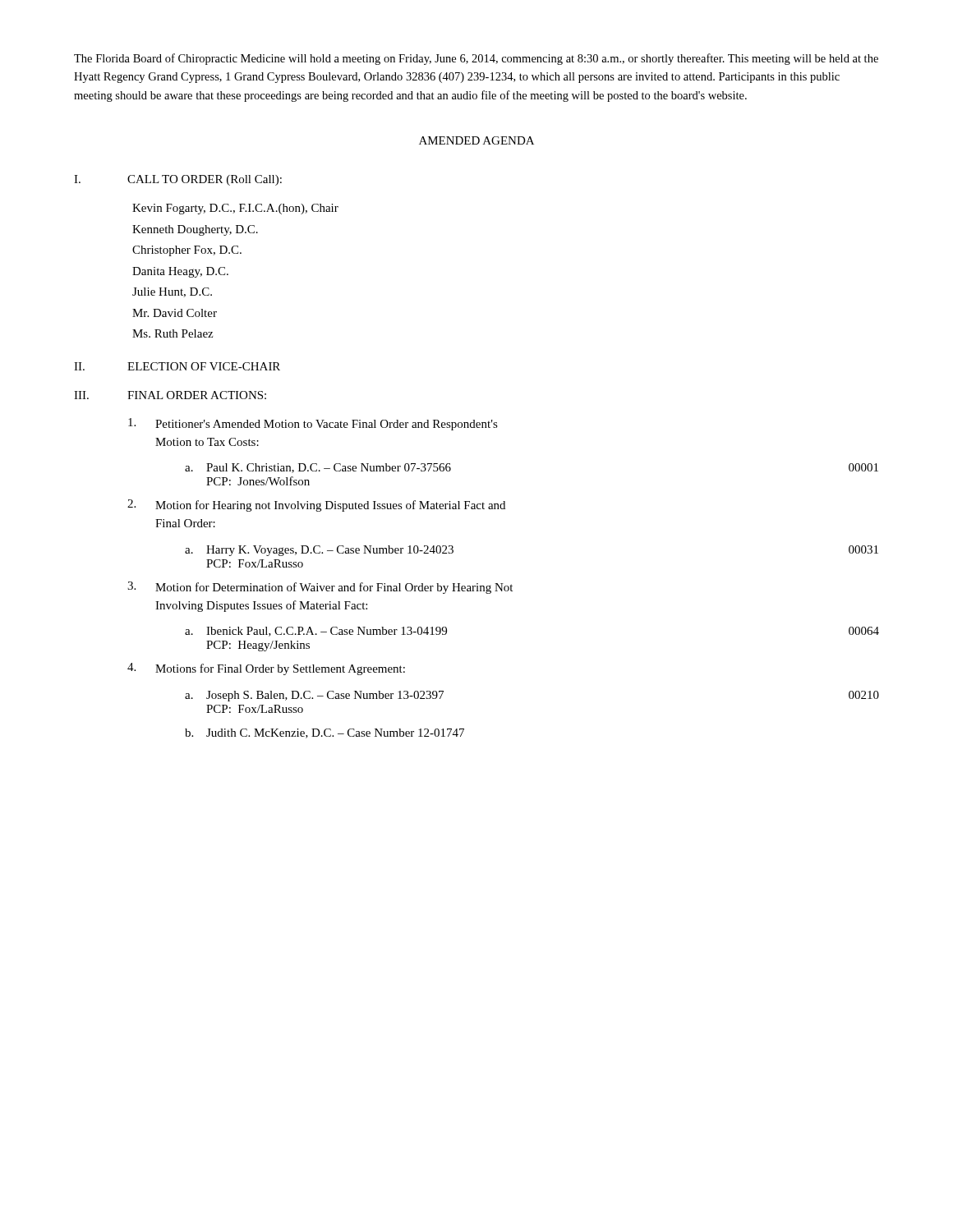The width and height of the screenshot is (953, 1232).
Task: Click on the passage starting "Ibenick Paul, C.C.P.A."
Action: point(331,631)
